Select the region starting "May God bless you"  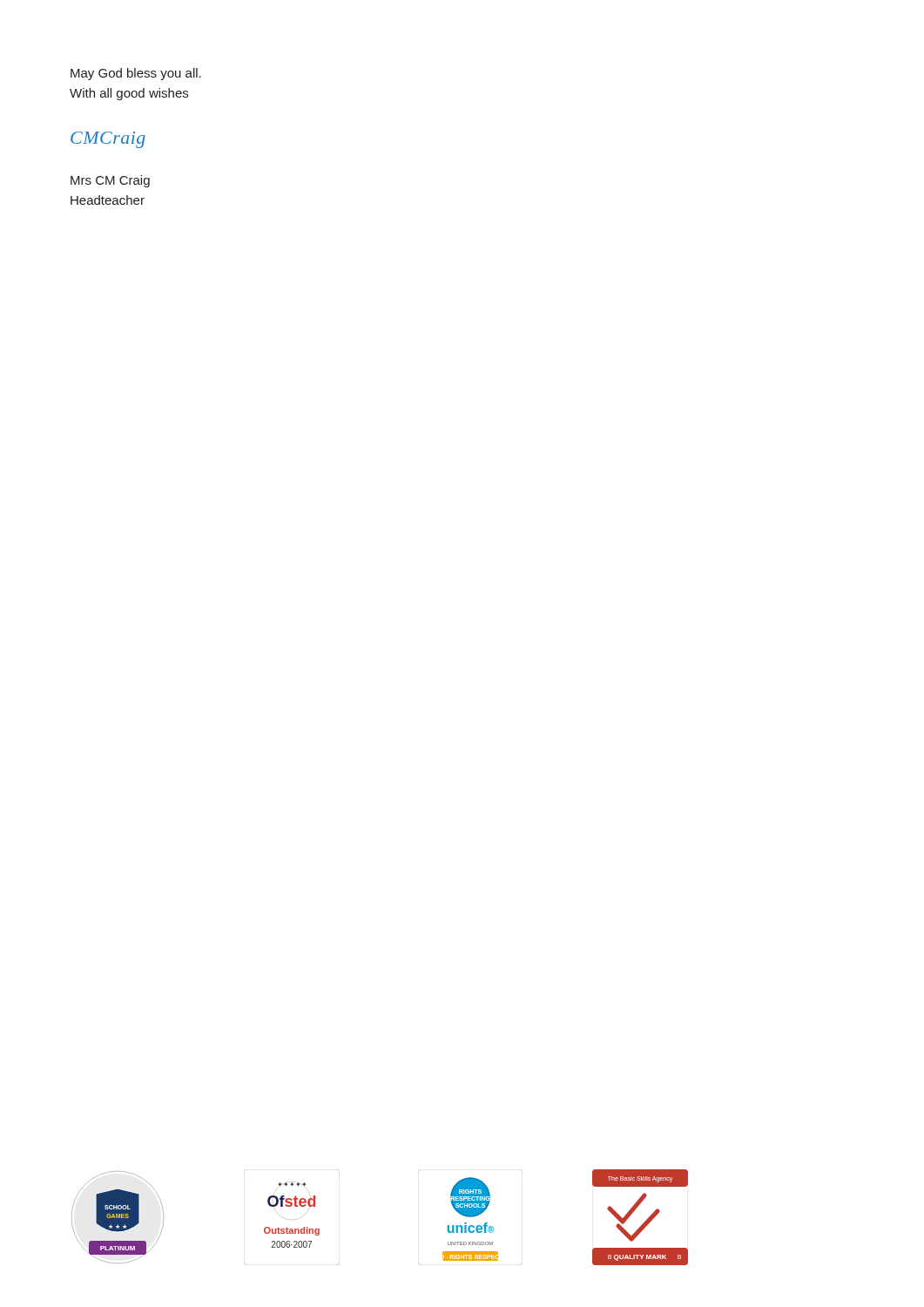click(136, 83)
